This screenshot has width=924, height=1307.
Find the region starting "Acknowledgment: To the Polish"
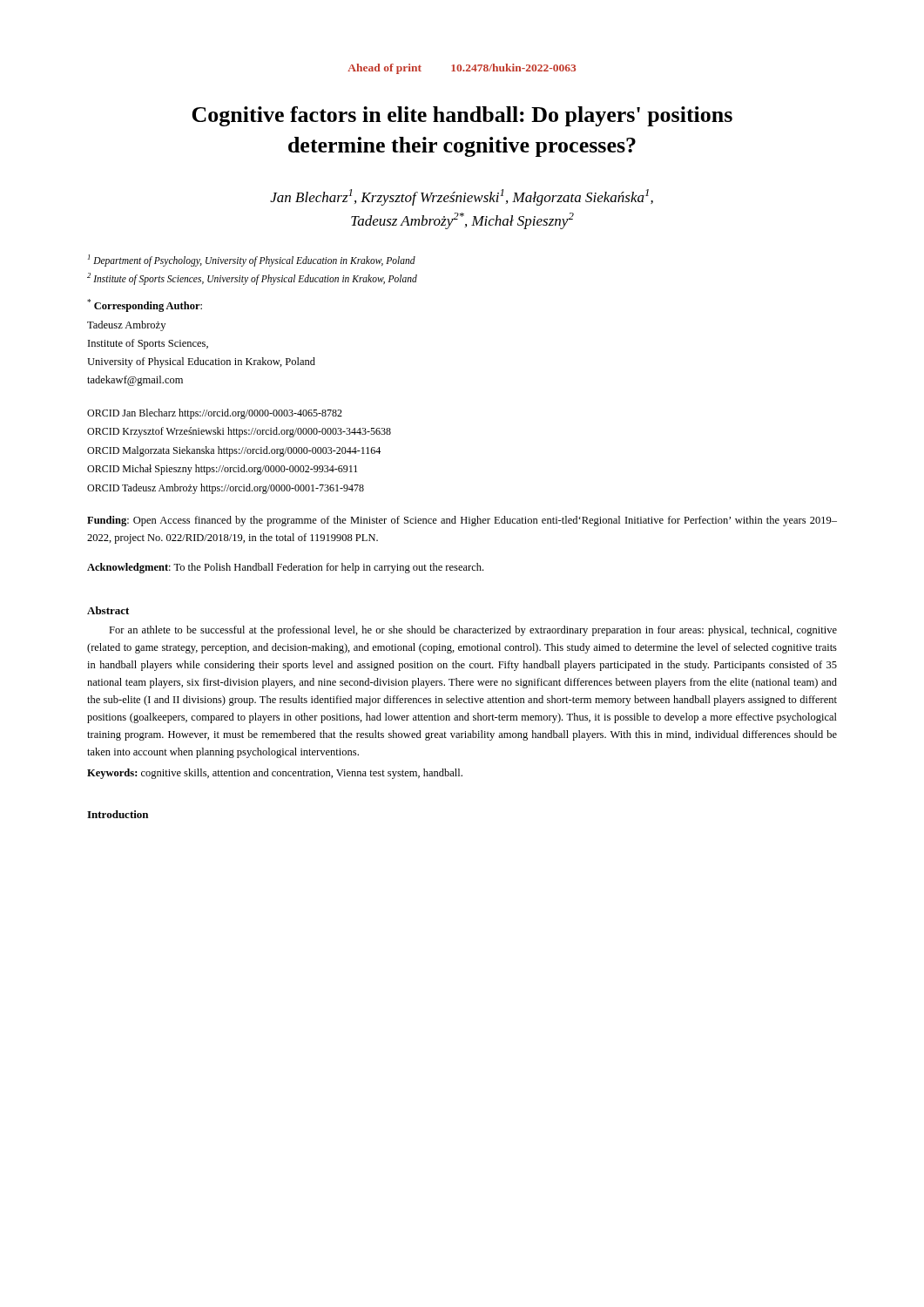click(x=462, y=568)
